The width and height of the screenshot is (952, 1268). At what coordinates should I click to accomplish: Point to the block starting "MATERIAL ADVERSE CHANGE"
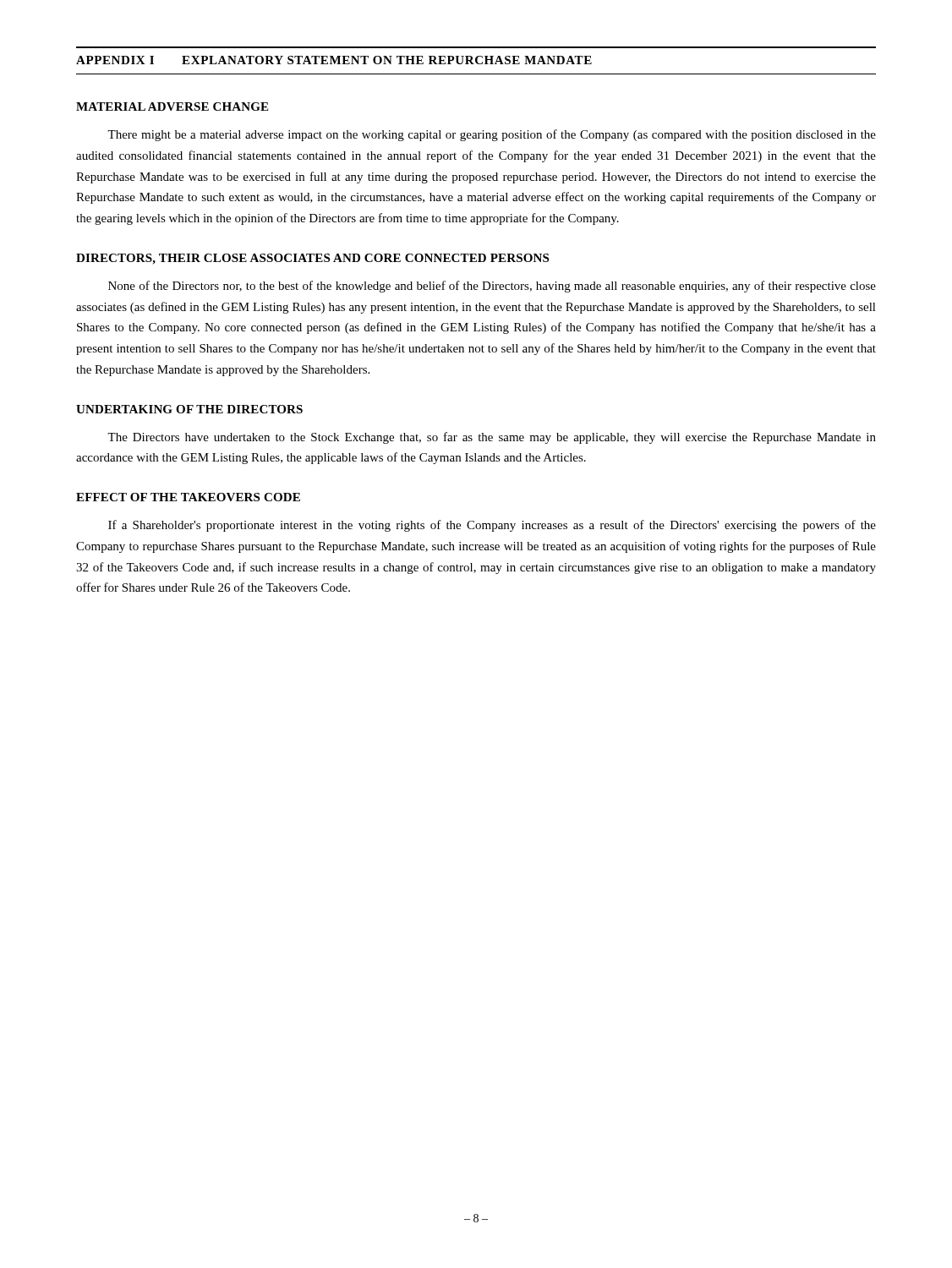[173, 107]
